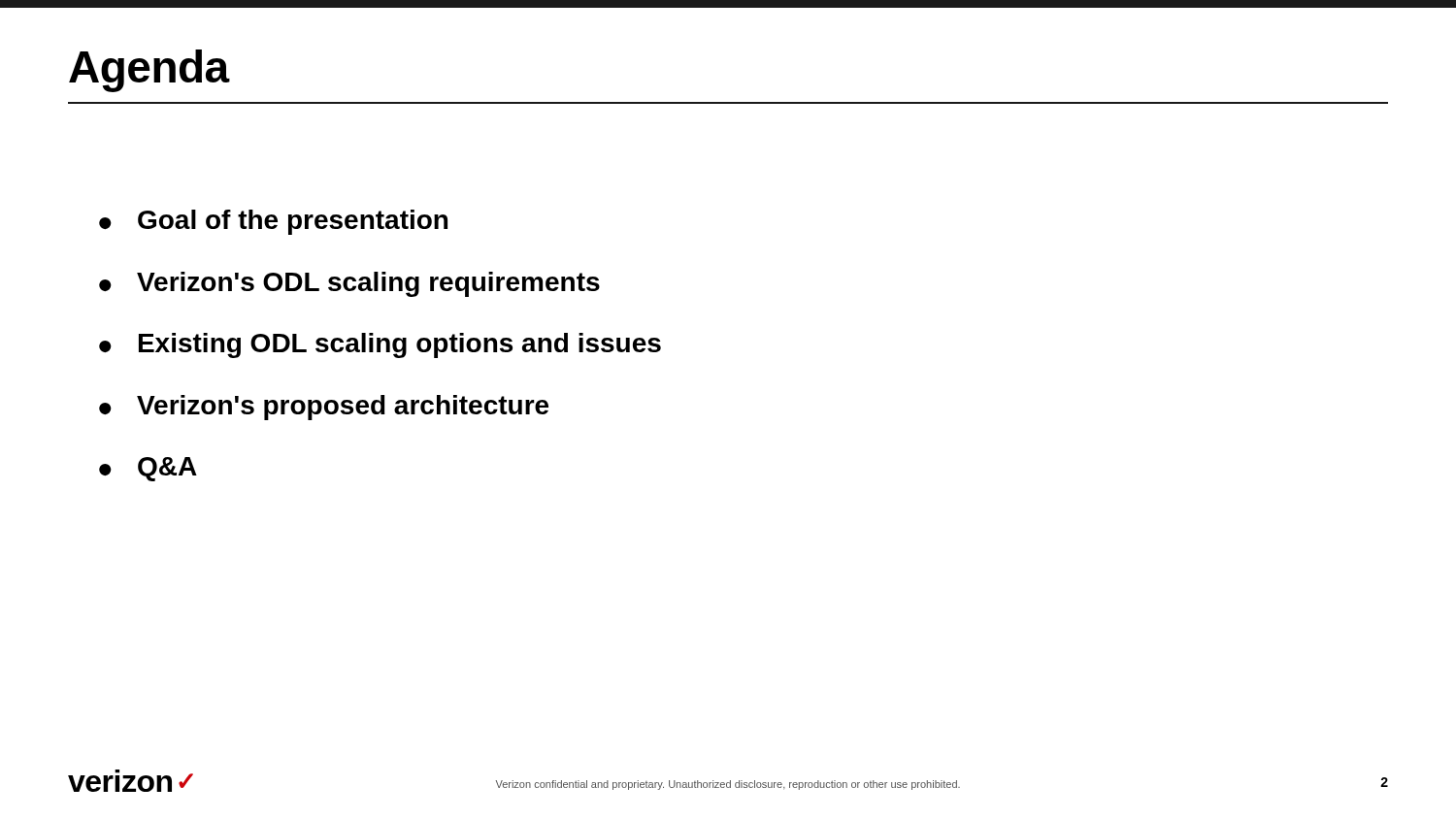Locate the text "● Verizon's ODL scaling requirements"
Screen dimensions: 819x1456
coord(349,283)
